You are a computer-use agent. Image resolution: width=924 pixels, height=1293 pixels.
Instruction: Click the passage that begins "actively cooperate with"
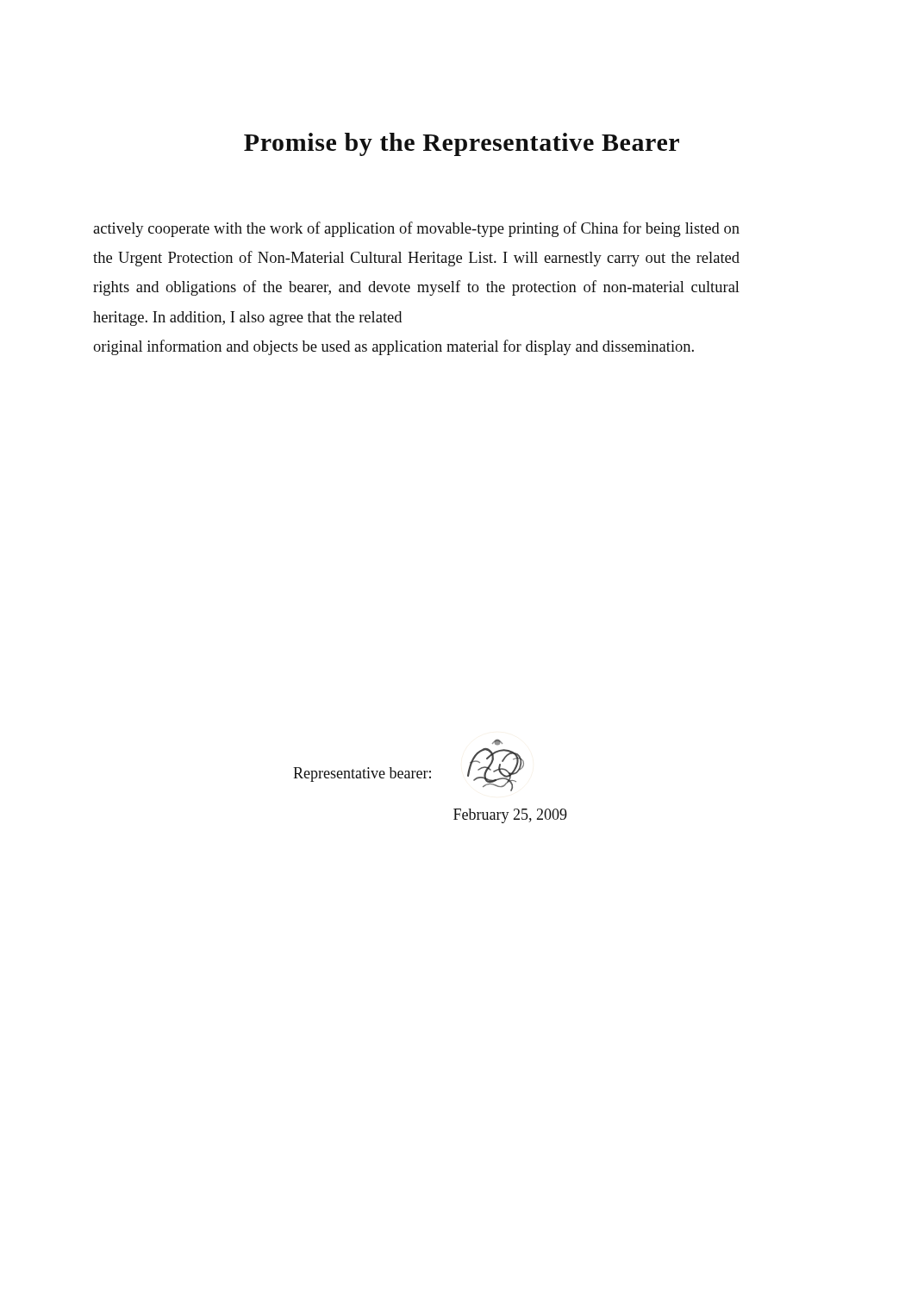[416, 287]
